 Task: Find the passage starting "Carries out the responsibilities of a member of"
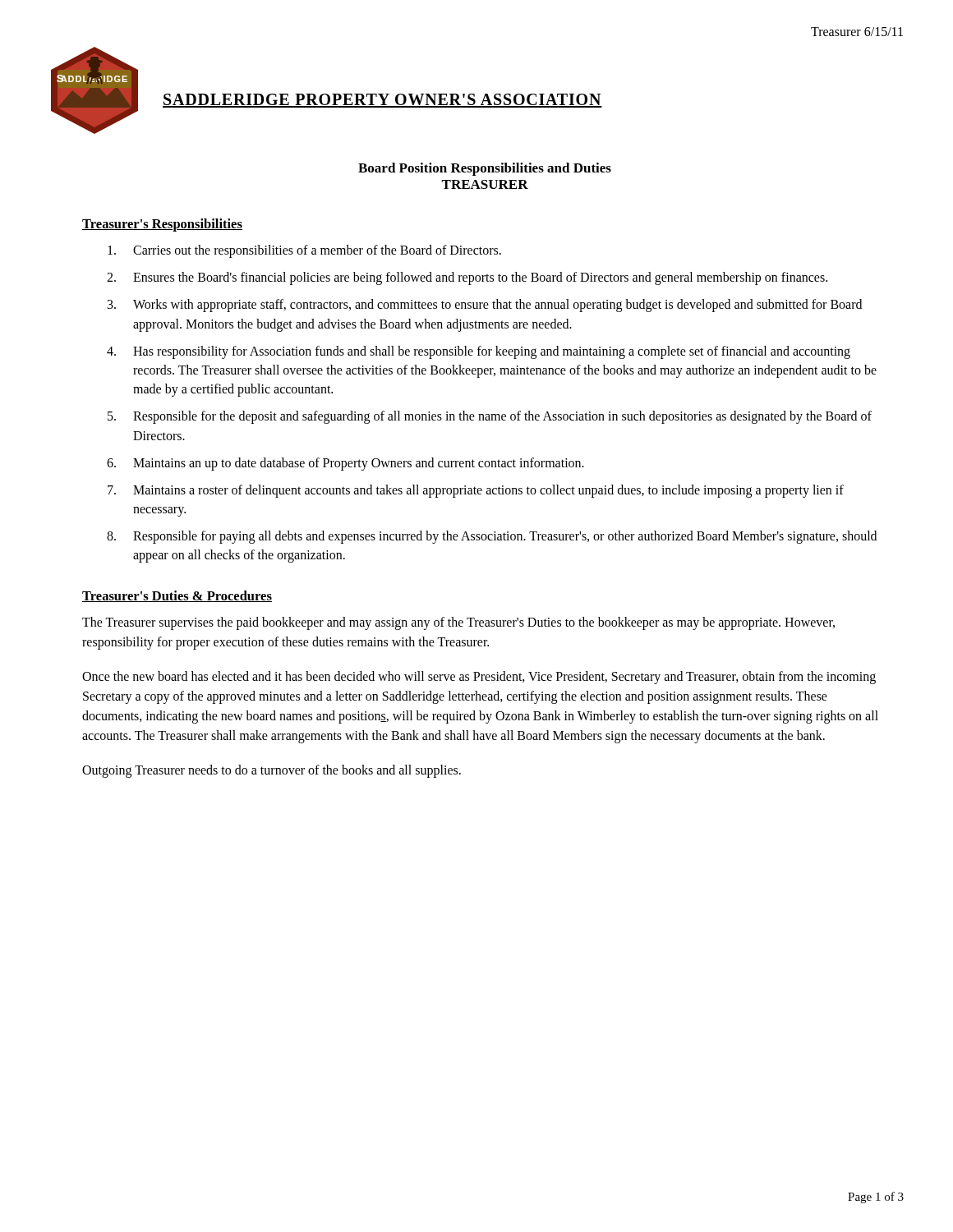497,250
